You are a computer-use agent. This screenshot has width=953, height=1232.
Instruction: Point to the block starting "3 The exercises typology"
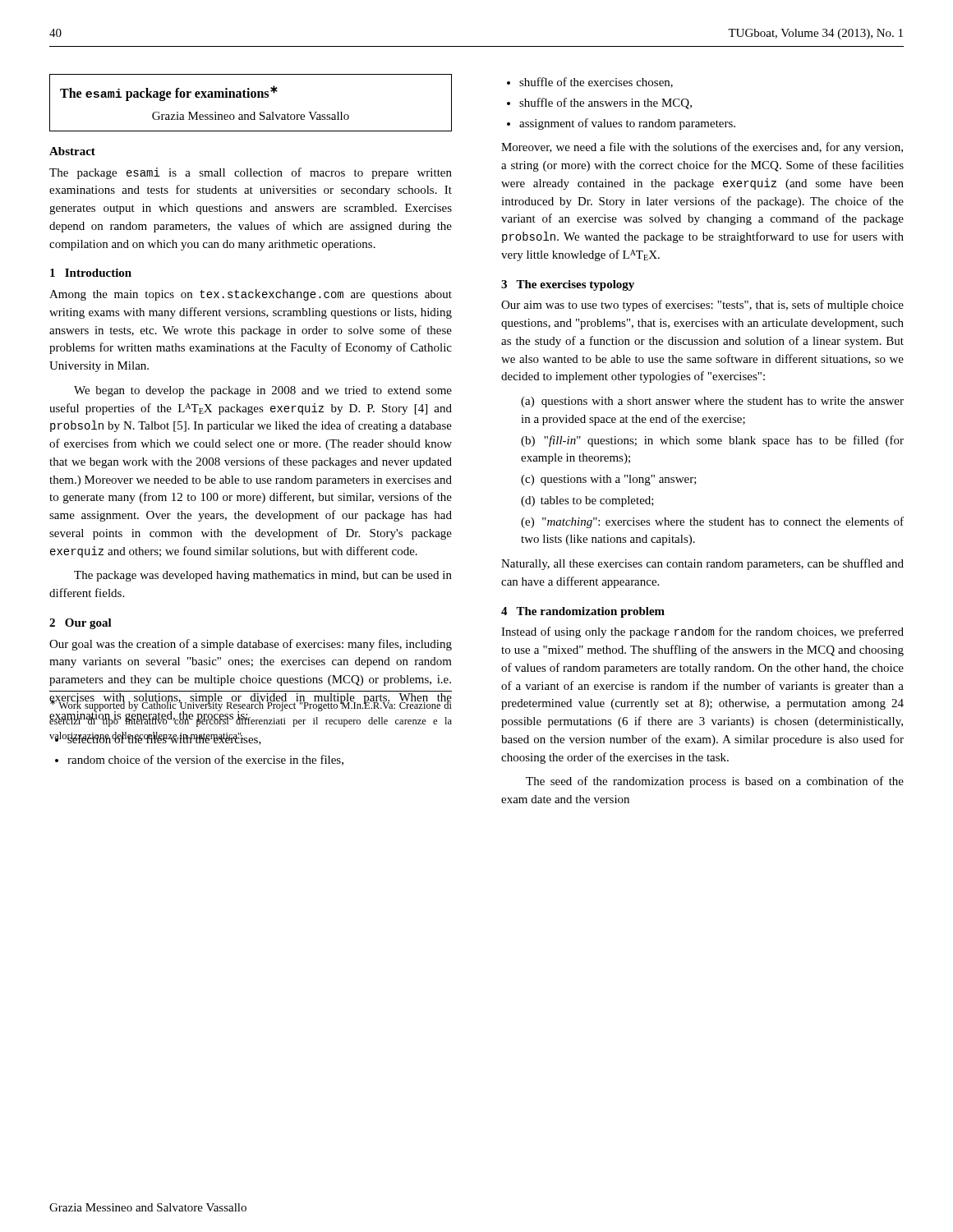(568, 284)
